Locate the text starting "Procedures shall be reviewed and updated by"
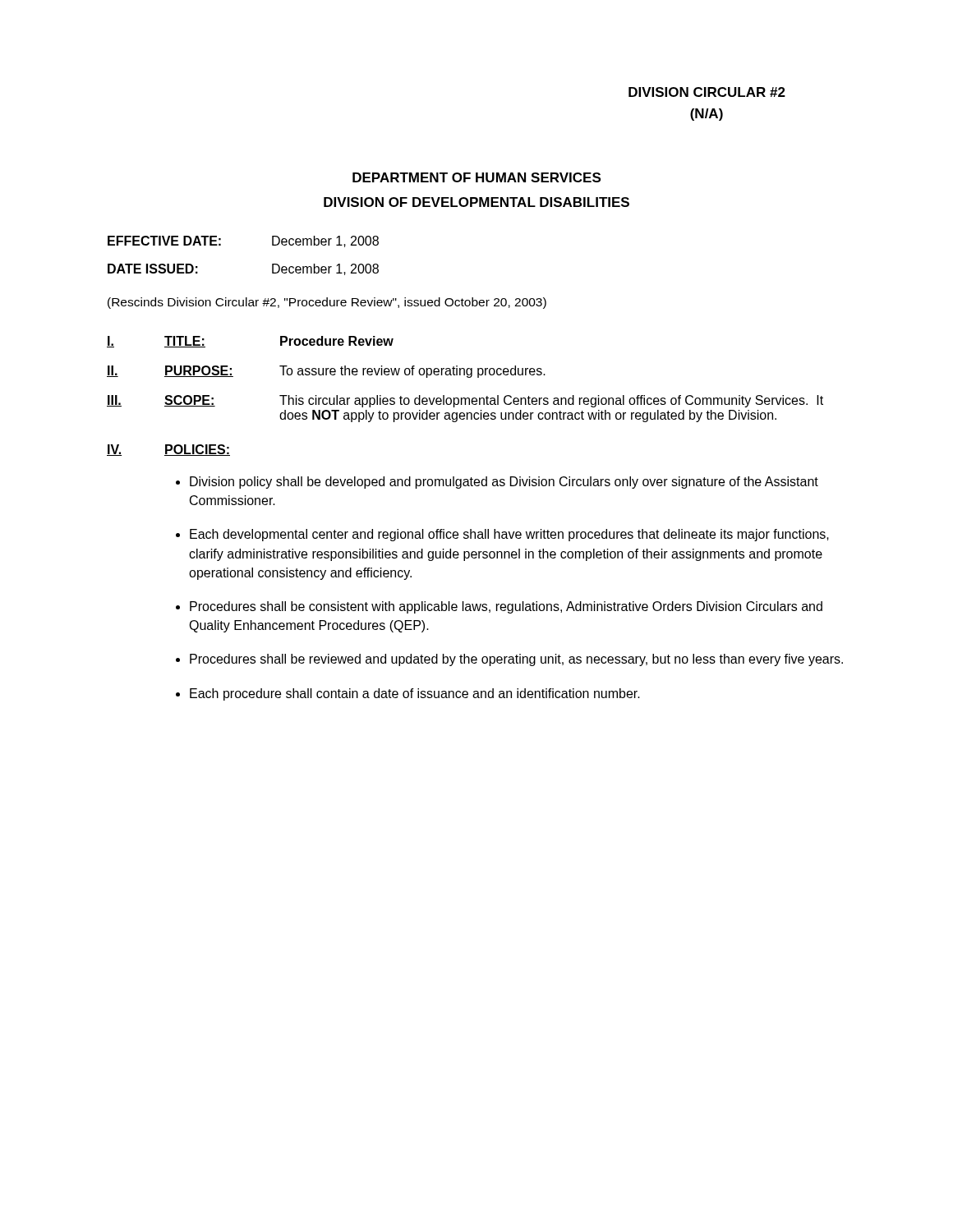Screen dimensions: 1232x953 517,659
